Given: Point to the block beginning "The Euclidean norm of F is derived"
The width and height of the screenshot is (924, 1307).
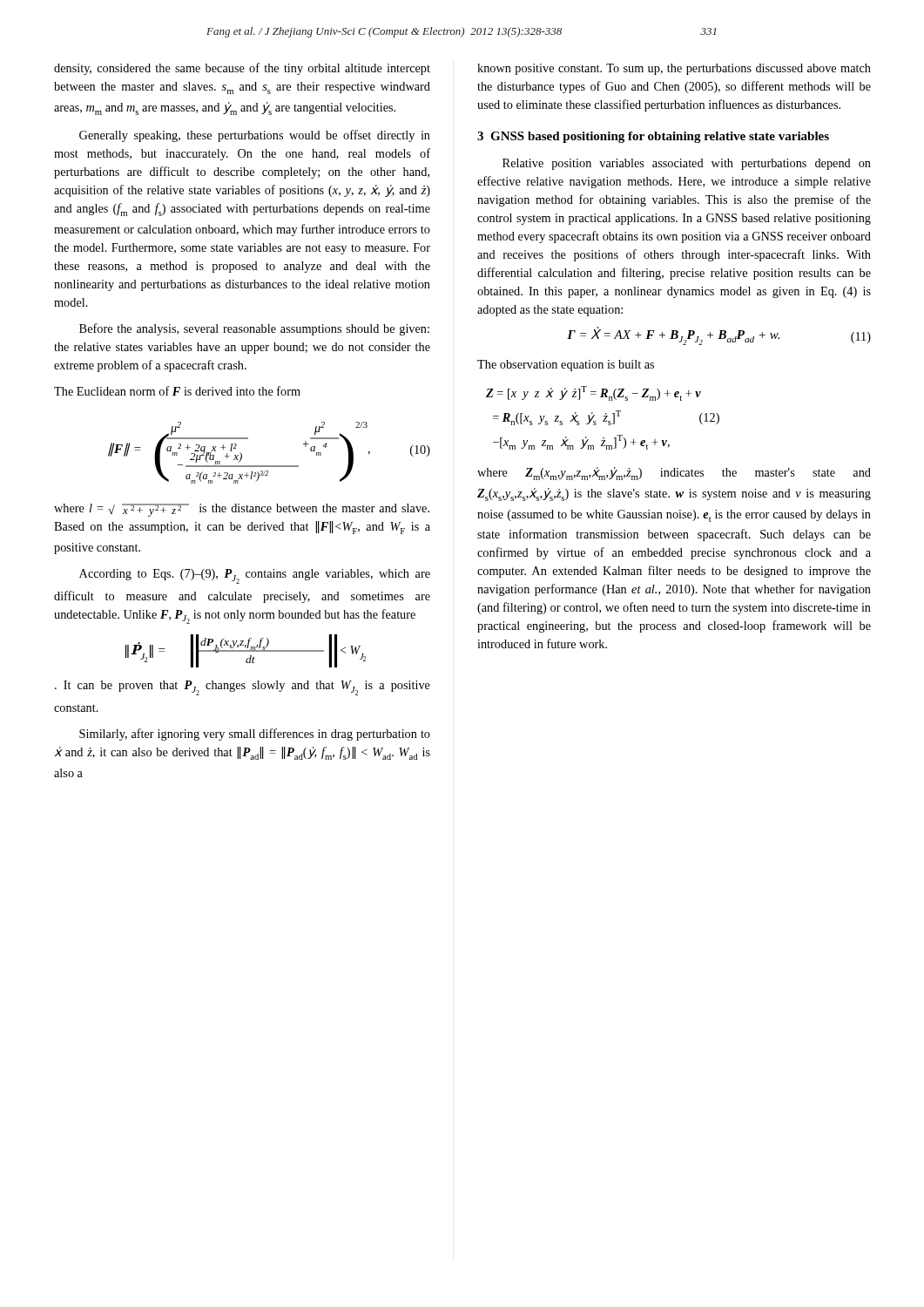Looking at the screenshot, I should [177, 391].
